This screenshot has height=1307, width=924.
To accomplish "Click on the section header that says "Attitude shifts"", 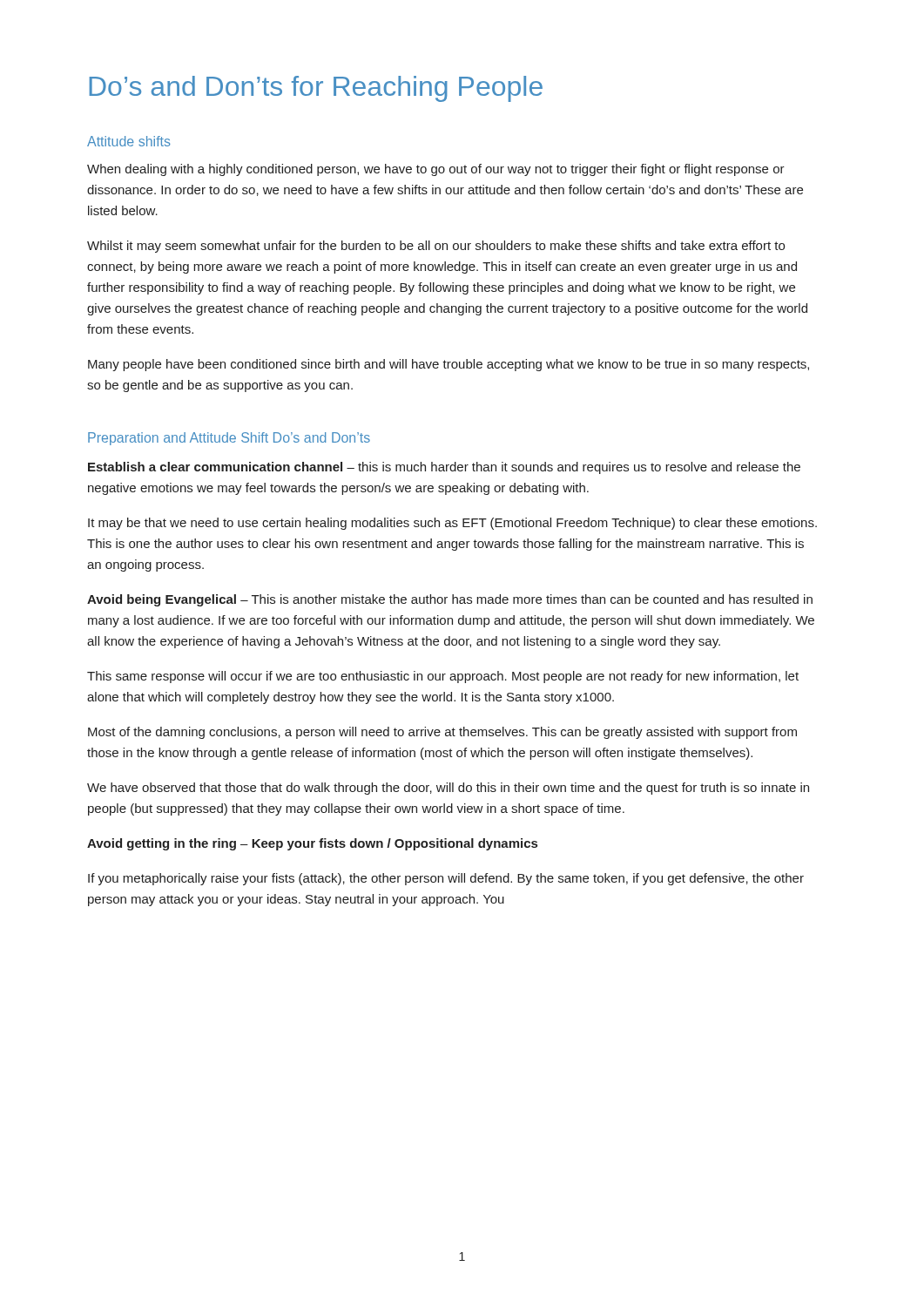I will 129,141.
